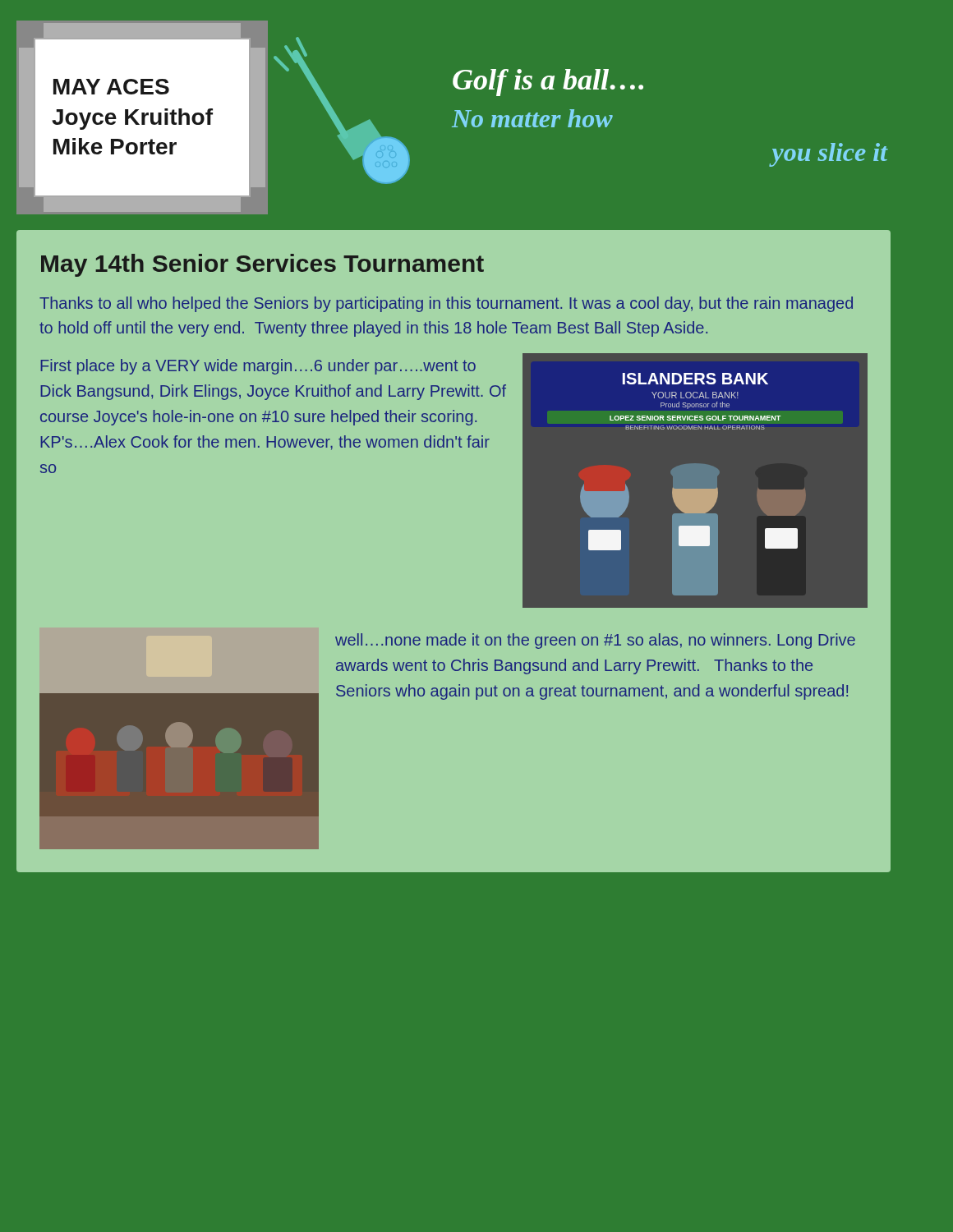Locate the text block that says "well….none made it on the green on"
The height and width of the screenshot is (1232, 953).
coord(595,665)
